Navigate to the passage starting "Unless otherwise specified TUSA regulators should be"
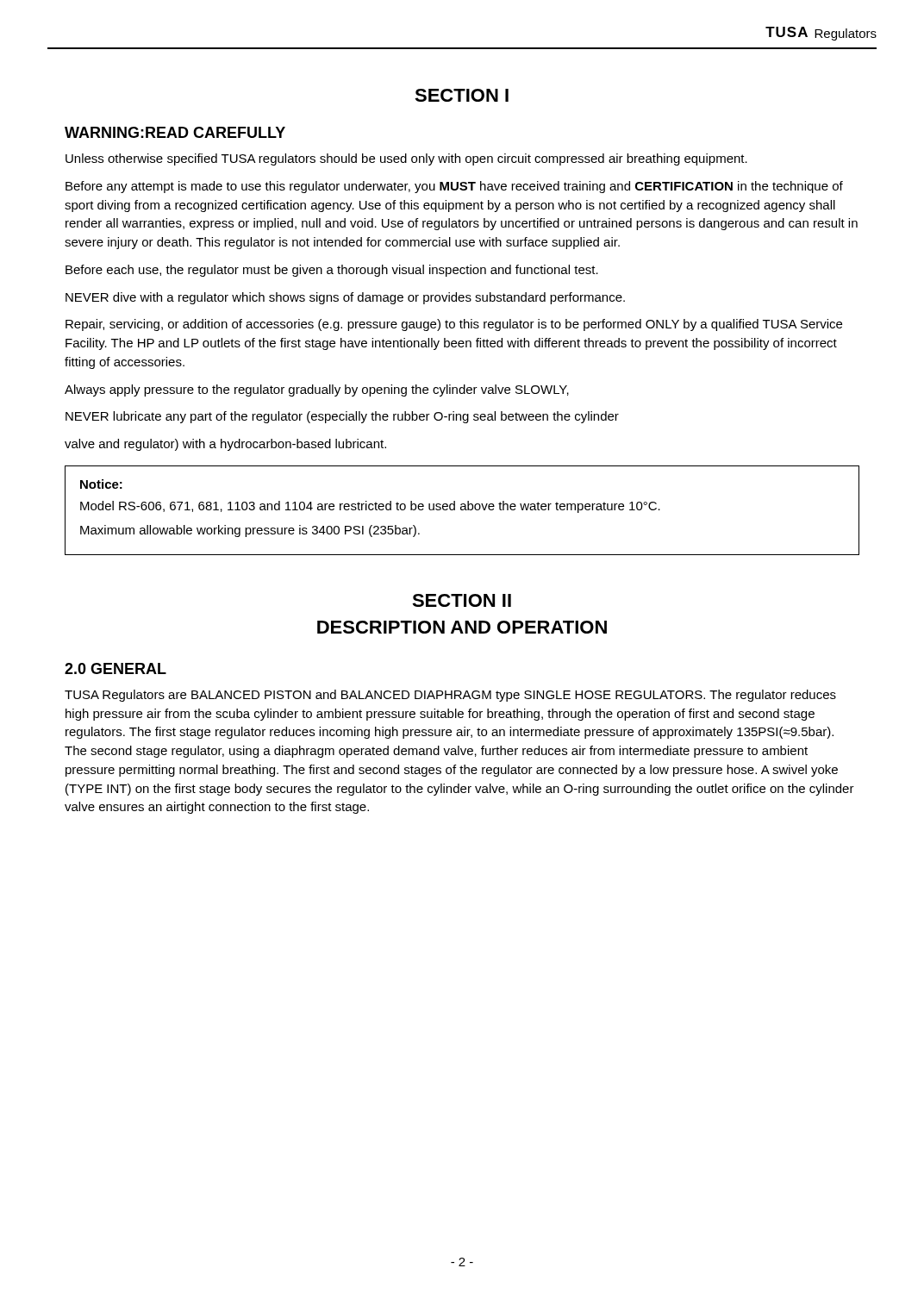 [406, 158]
